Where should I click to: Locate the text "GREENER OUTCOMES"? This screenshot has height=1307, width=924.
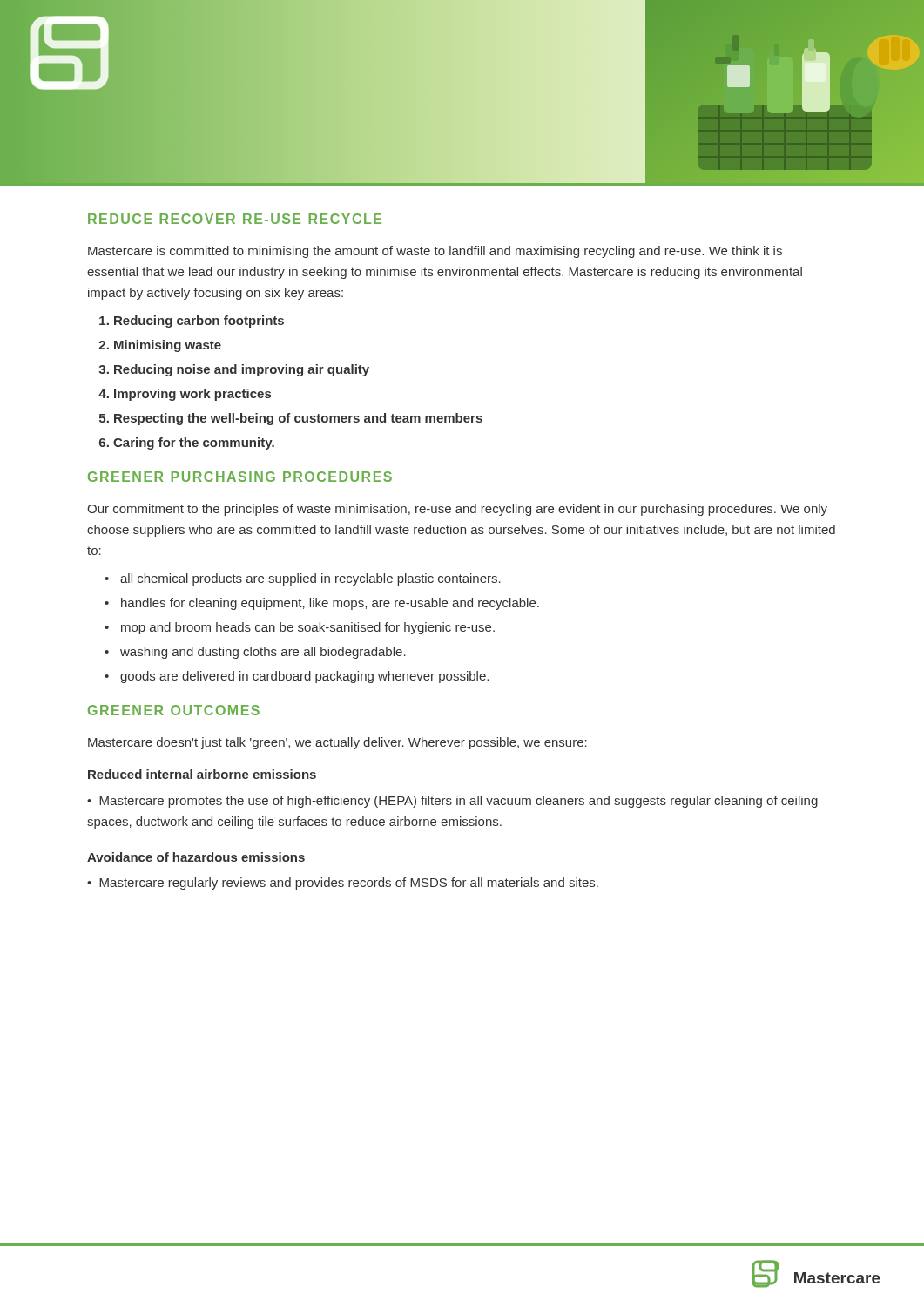pos(174,711)
